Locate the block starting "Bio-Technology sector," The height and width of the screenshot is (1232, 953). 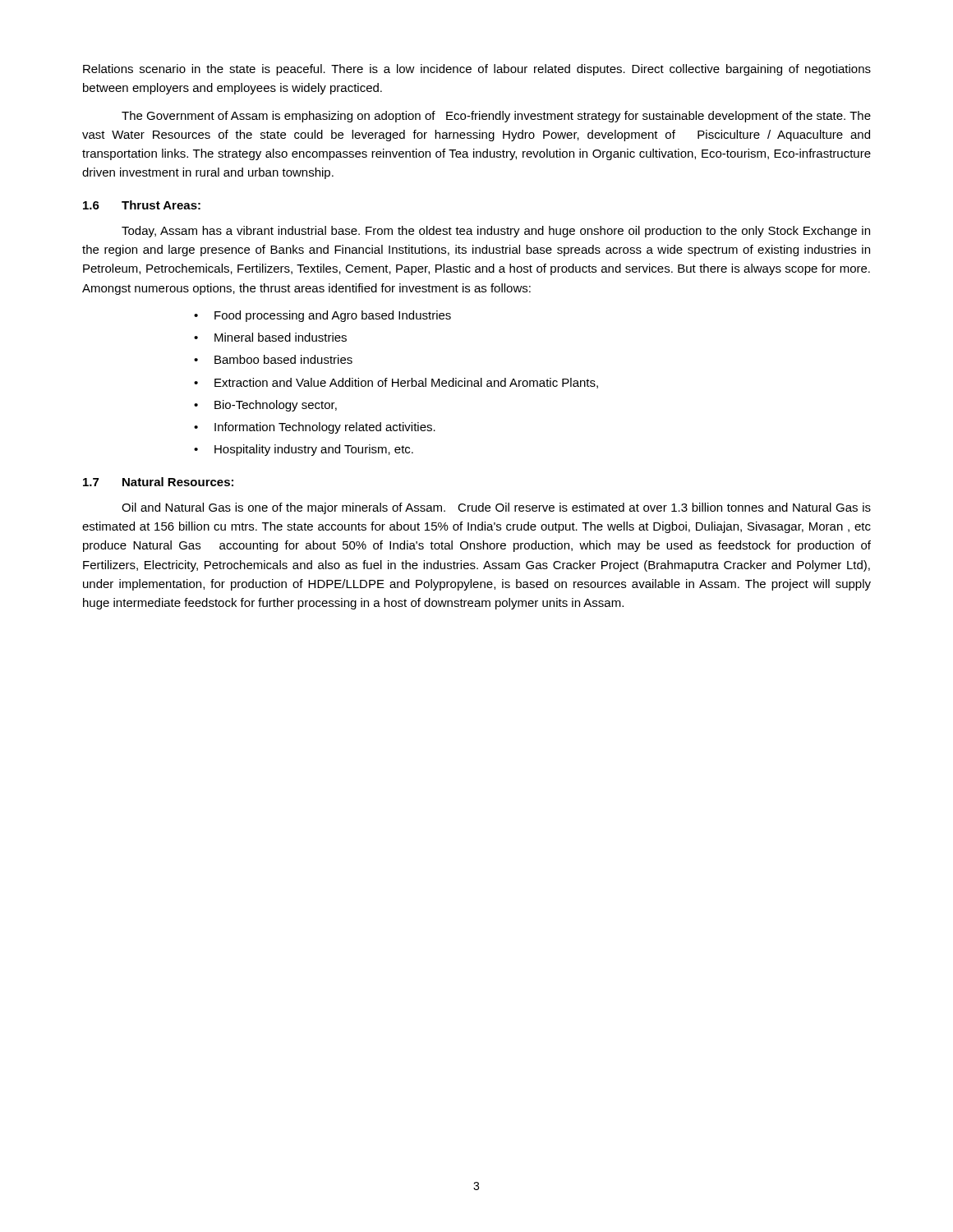coord(276,404)
